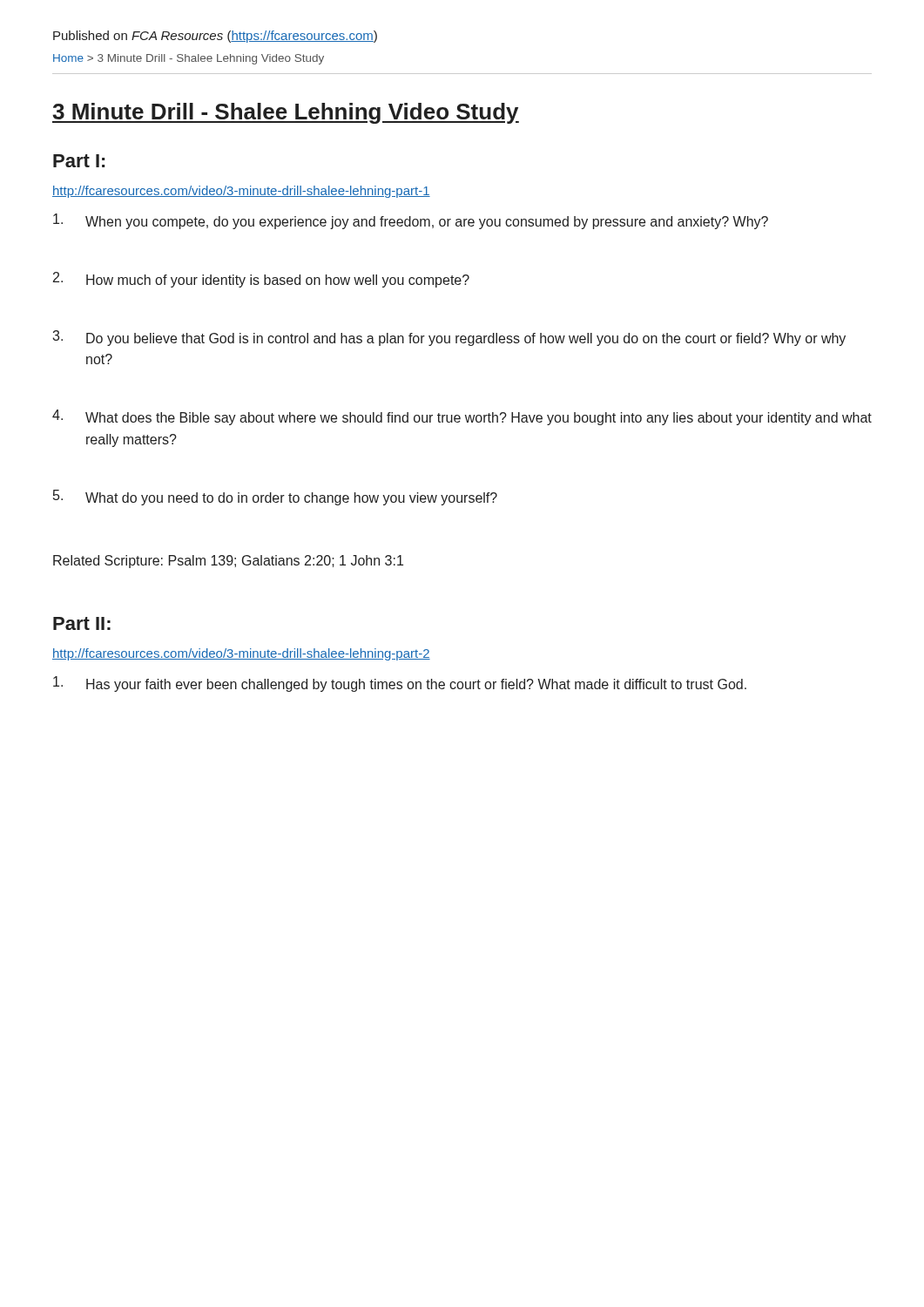Image resolution: width=924 pixels, height=1307 pixels.
Task: Find the region starting "3 Minute Drill - Shalee"
Action: click(x=285, y=111)
